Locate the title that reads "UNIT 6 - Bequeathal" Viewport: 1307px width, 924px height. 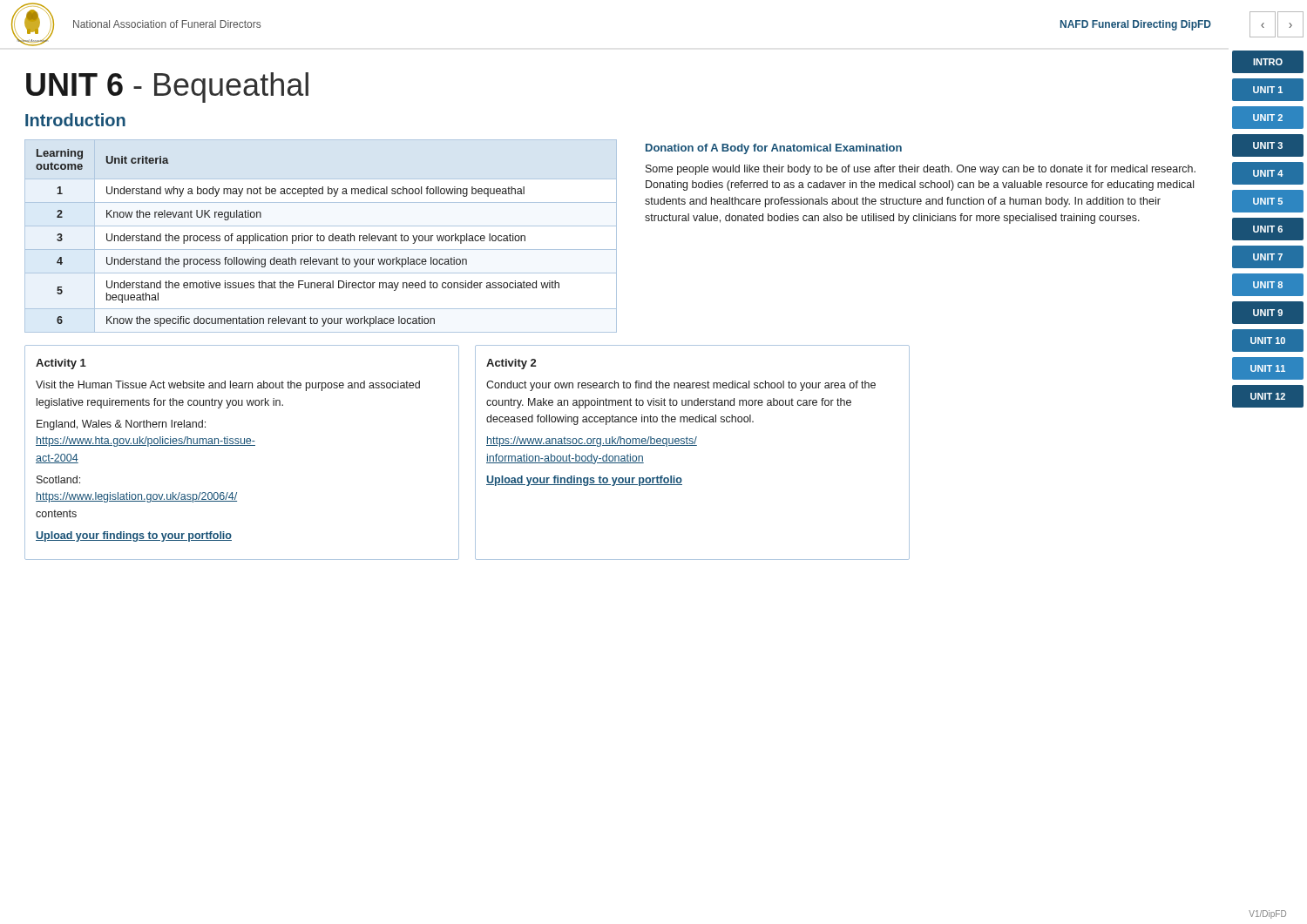click(x=167, y=85)
